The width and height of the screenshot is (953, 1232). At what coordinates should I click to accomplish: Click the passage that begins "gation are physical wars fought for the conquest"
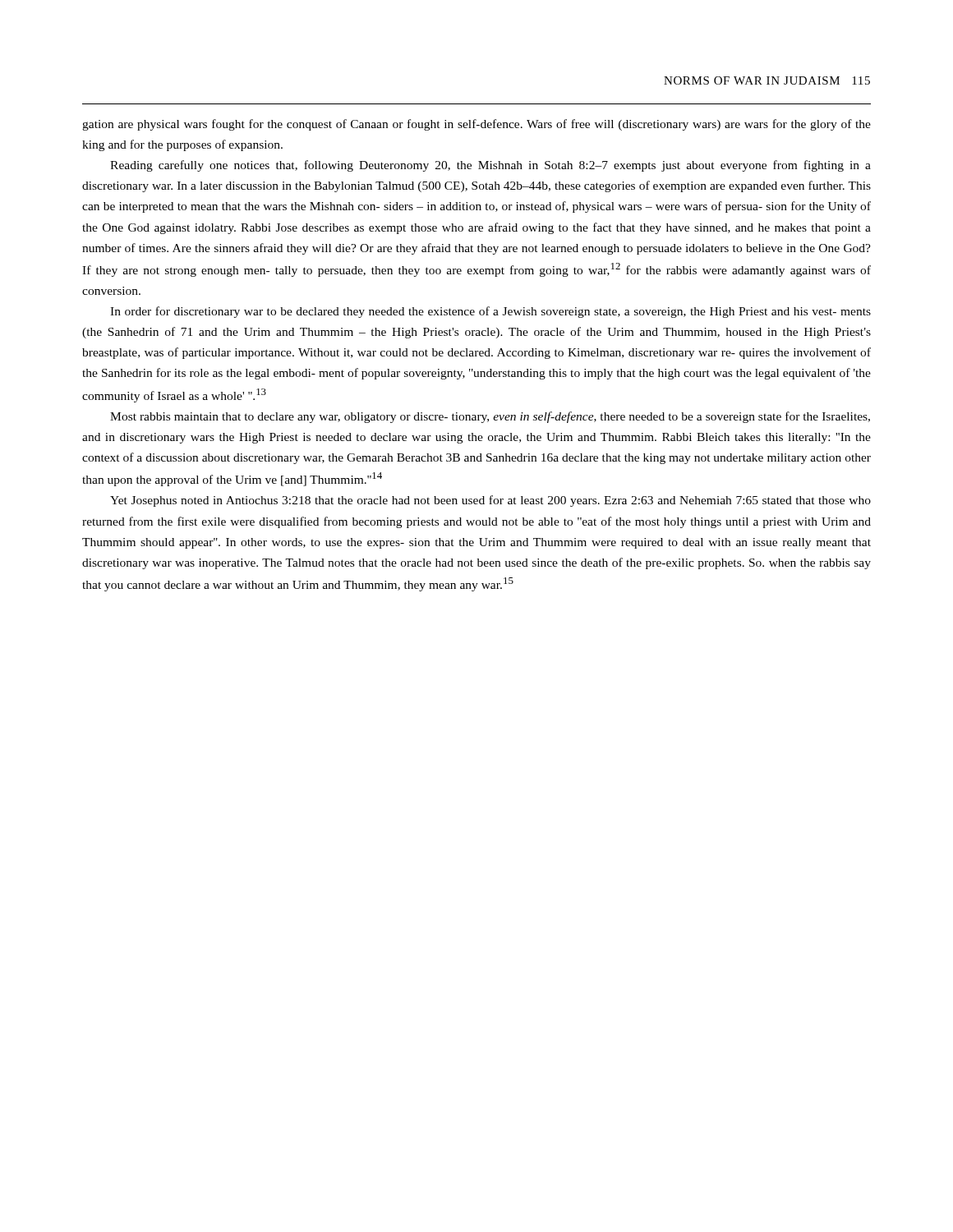point(476,354)
